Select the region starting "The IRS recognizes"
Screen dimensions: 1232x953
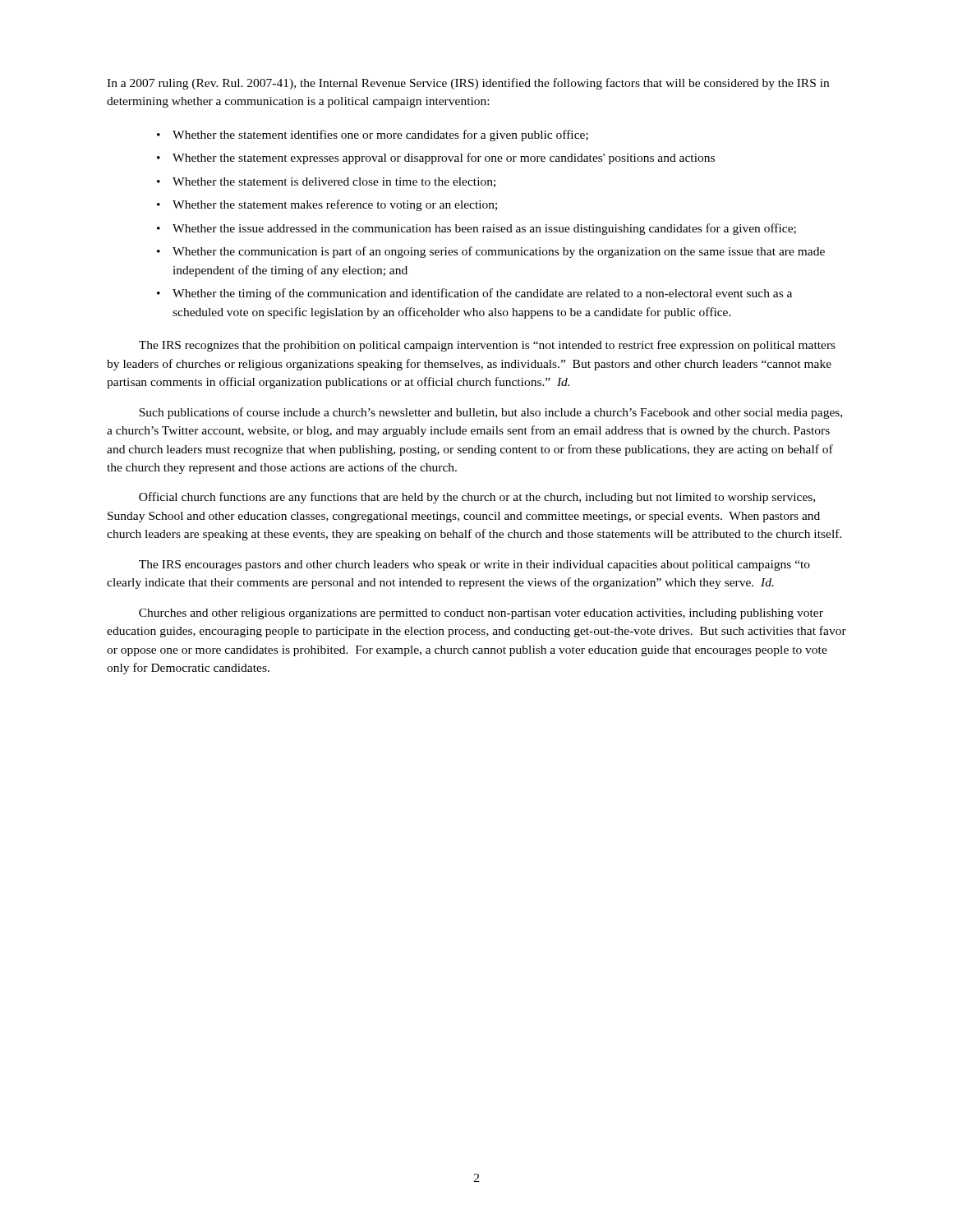point(471,363)
